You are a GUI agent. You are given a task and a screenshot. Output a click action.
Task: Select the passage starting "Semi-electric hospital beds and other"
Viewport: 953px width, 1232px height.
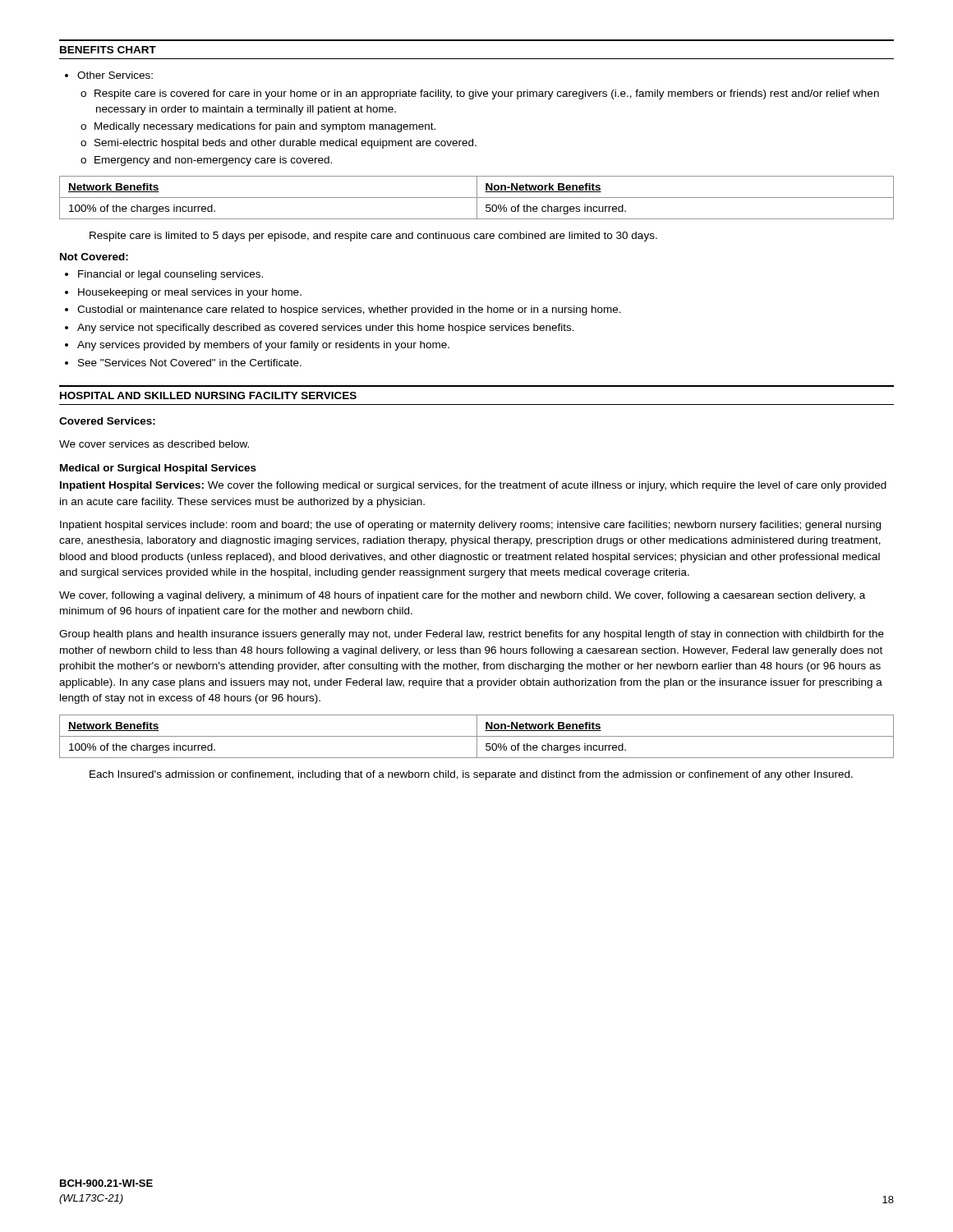point(286,143)
